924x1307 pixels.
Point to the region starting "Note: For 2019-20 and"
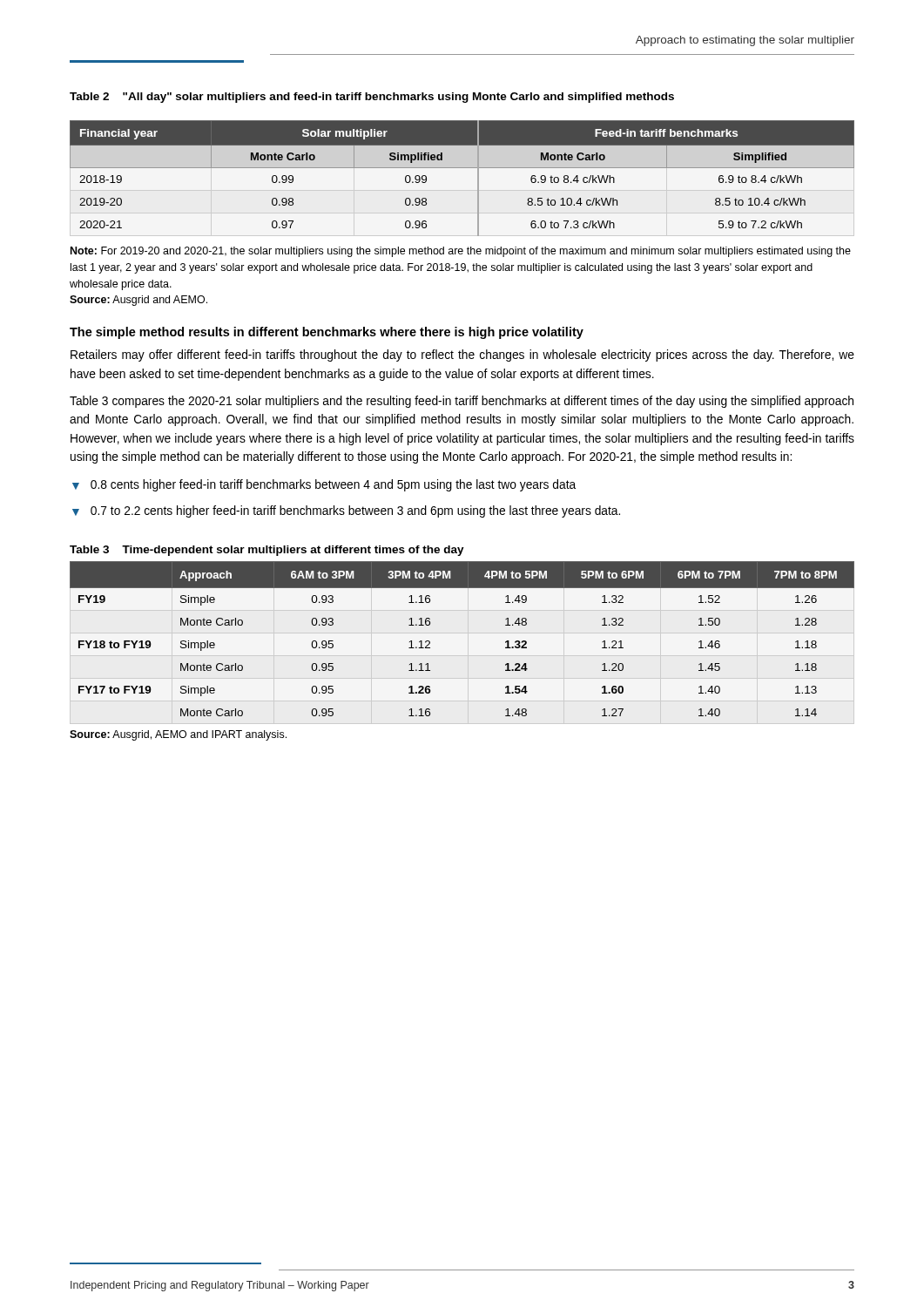460,267
